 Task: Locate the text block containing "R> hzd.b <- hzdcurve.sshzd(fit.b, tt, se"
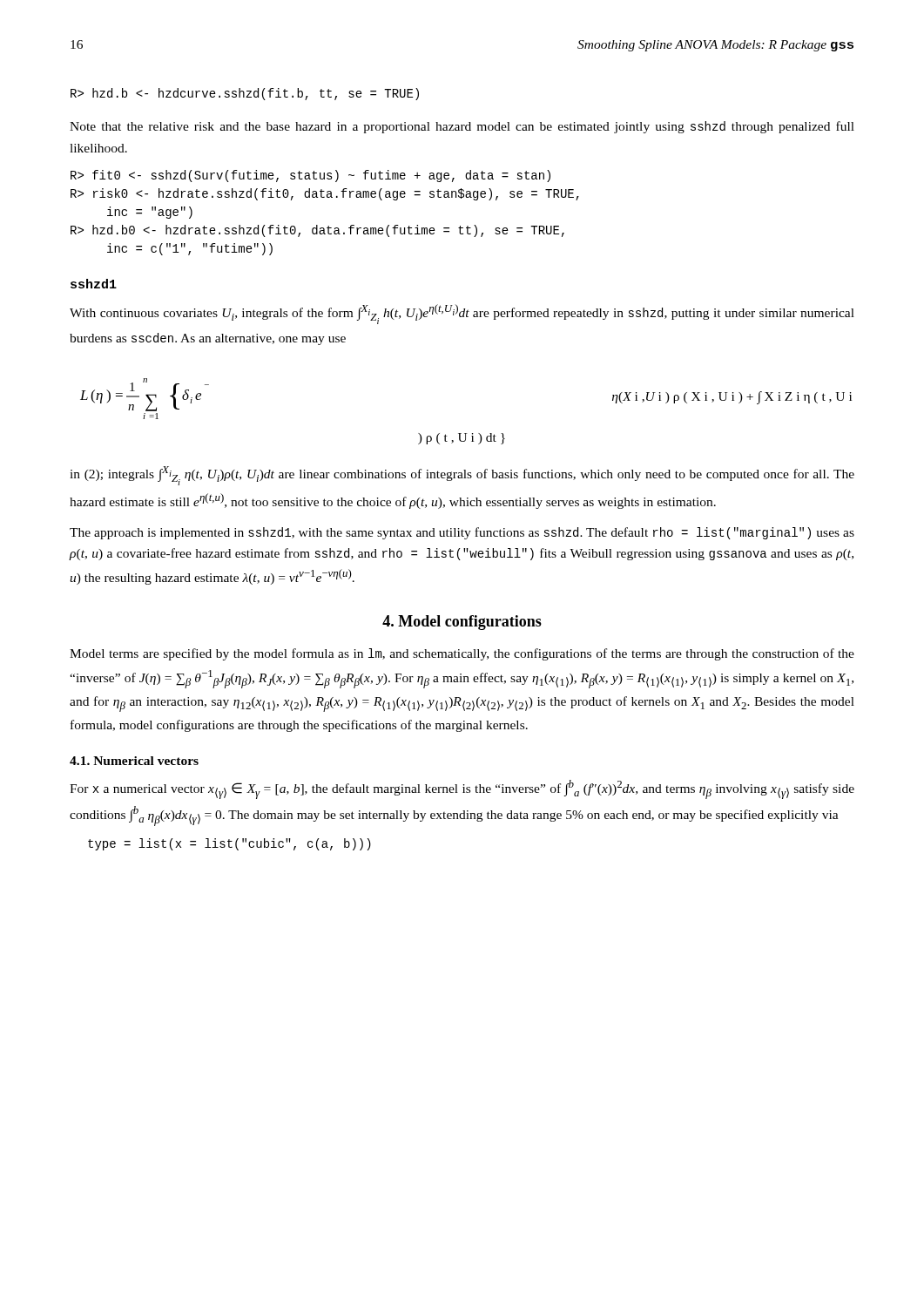pos(245,94)
